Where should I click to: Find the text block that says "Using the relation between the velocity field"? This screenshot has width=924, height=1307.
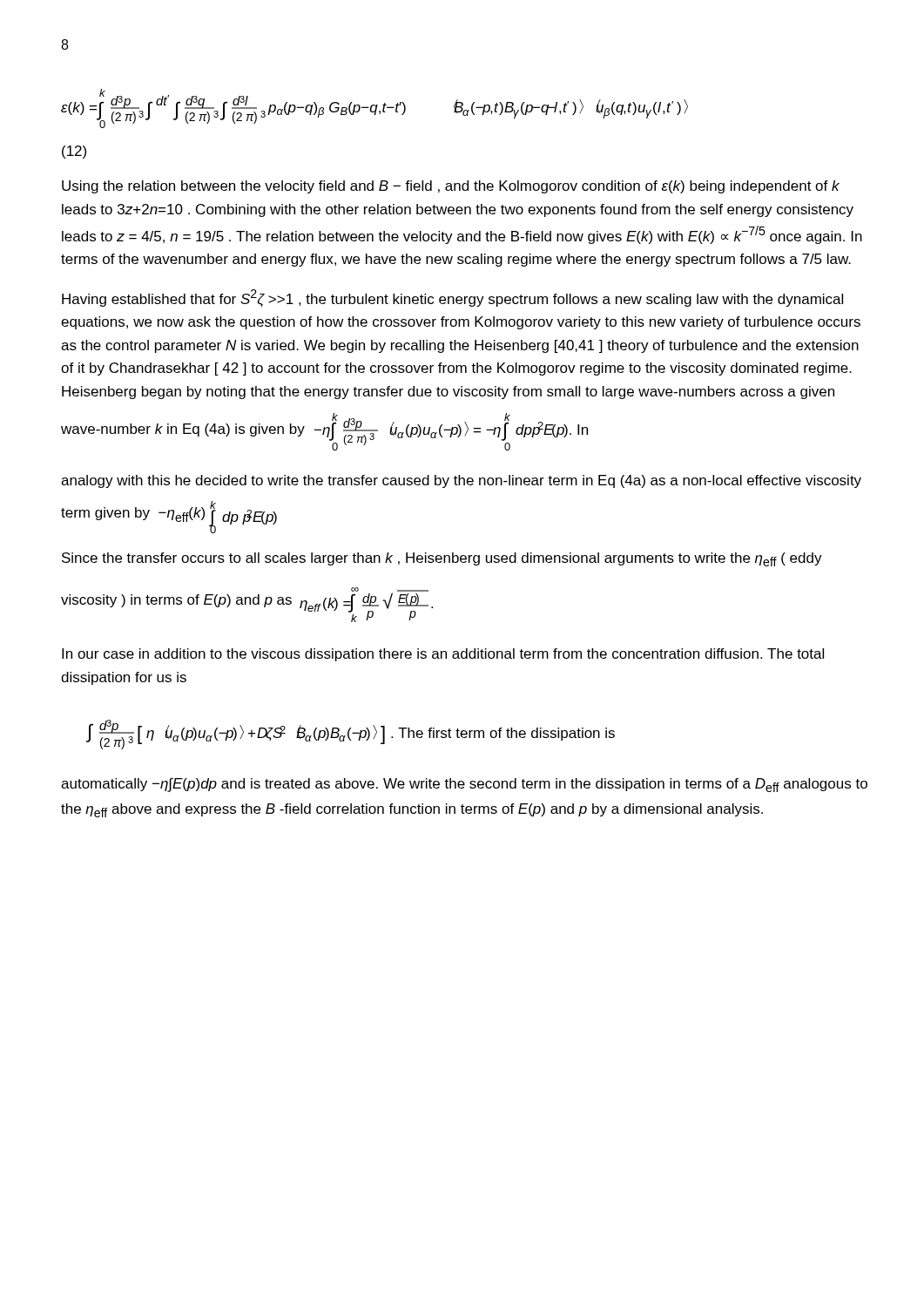pos(462,223)
